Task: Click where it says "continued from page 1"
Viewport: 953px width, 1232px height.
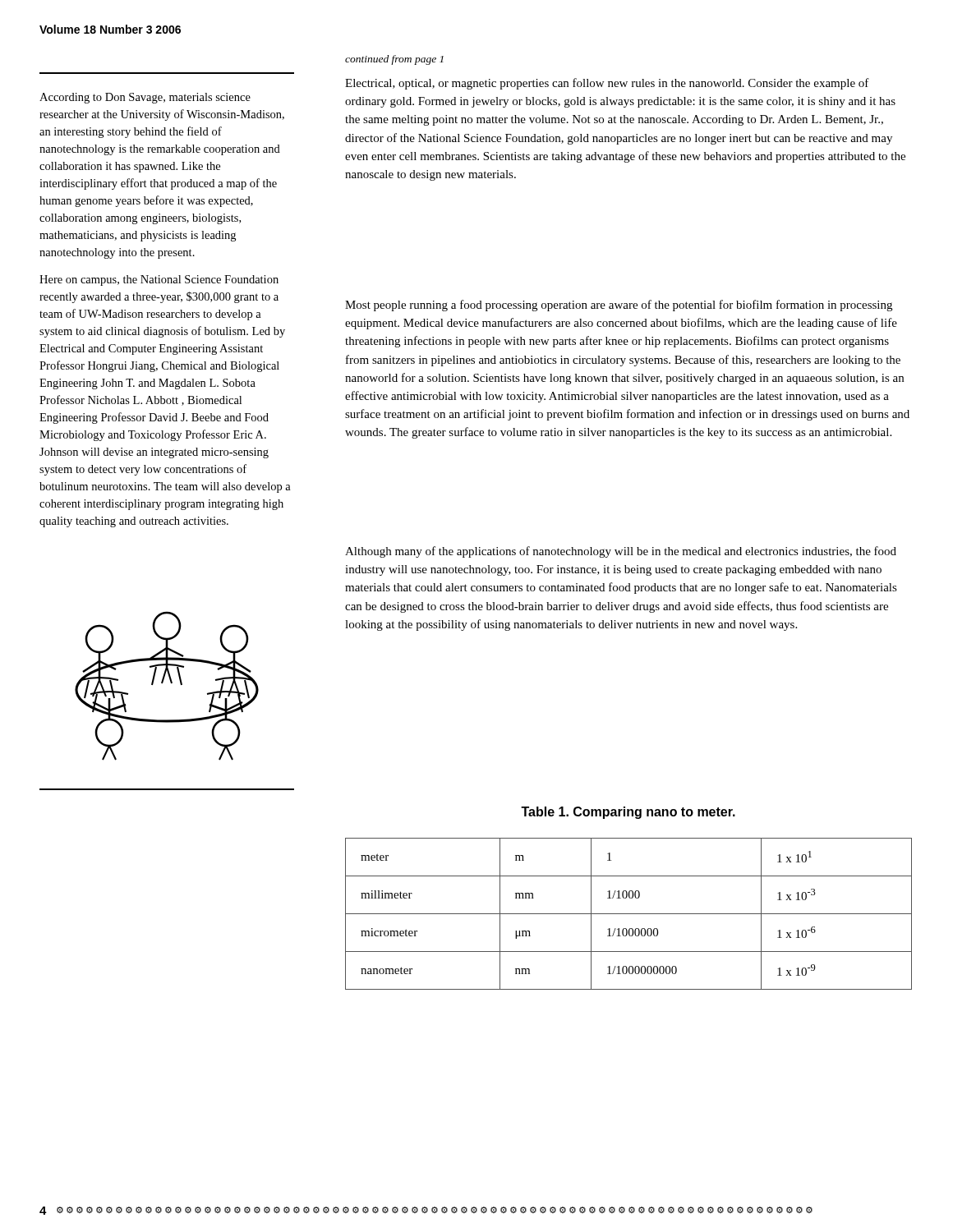Action: coord(395,59)
